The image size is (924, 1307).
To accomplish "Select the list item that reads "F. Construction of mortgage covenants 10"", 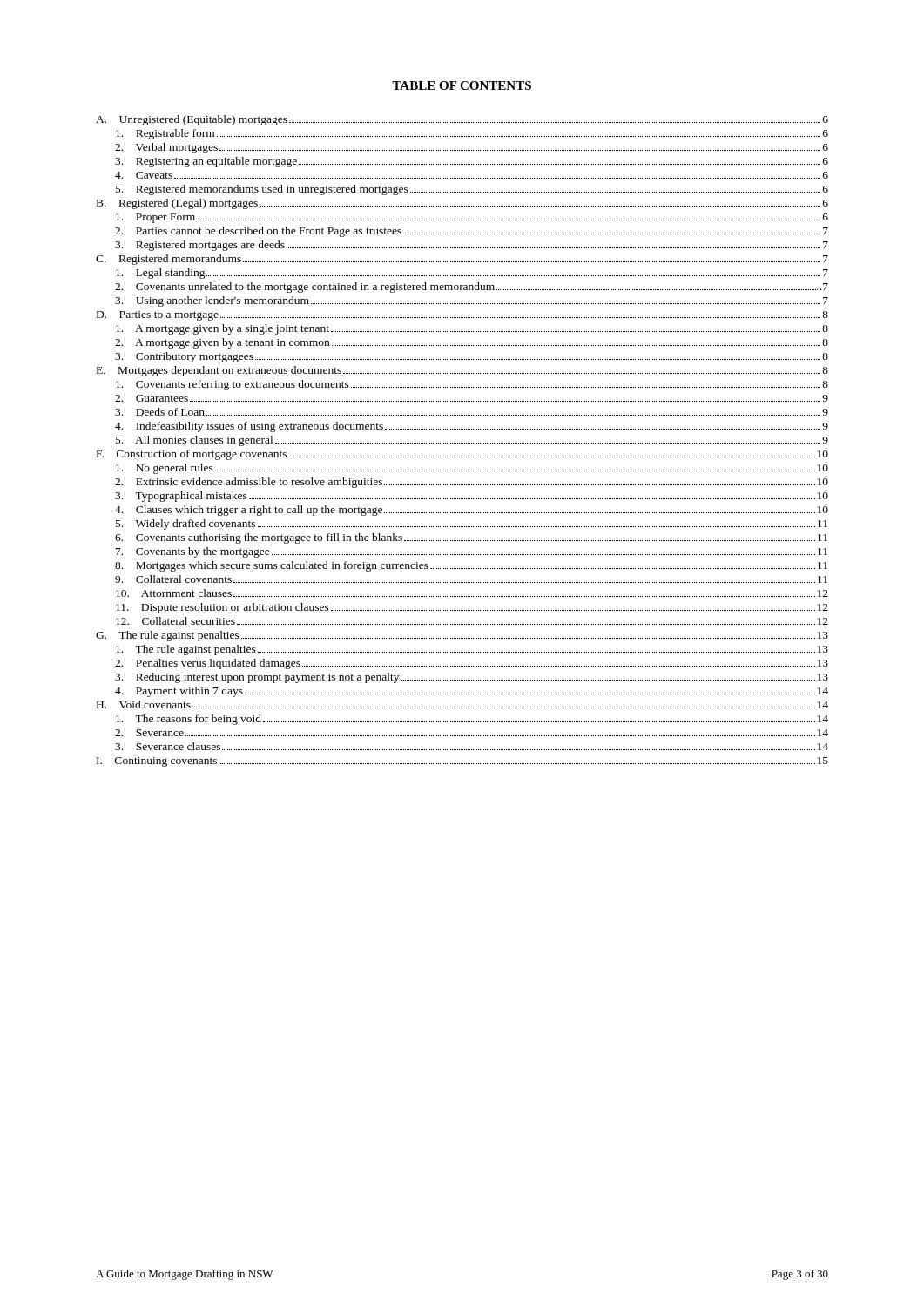I will 462,454.
